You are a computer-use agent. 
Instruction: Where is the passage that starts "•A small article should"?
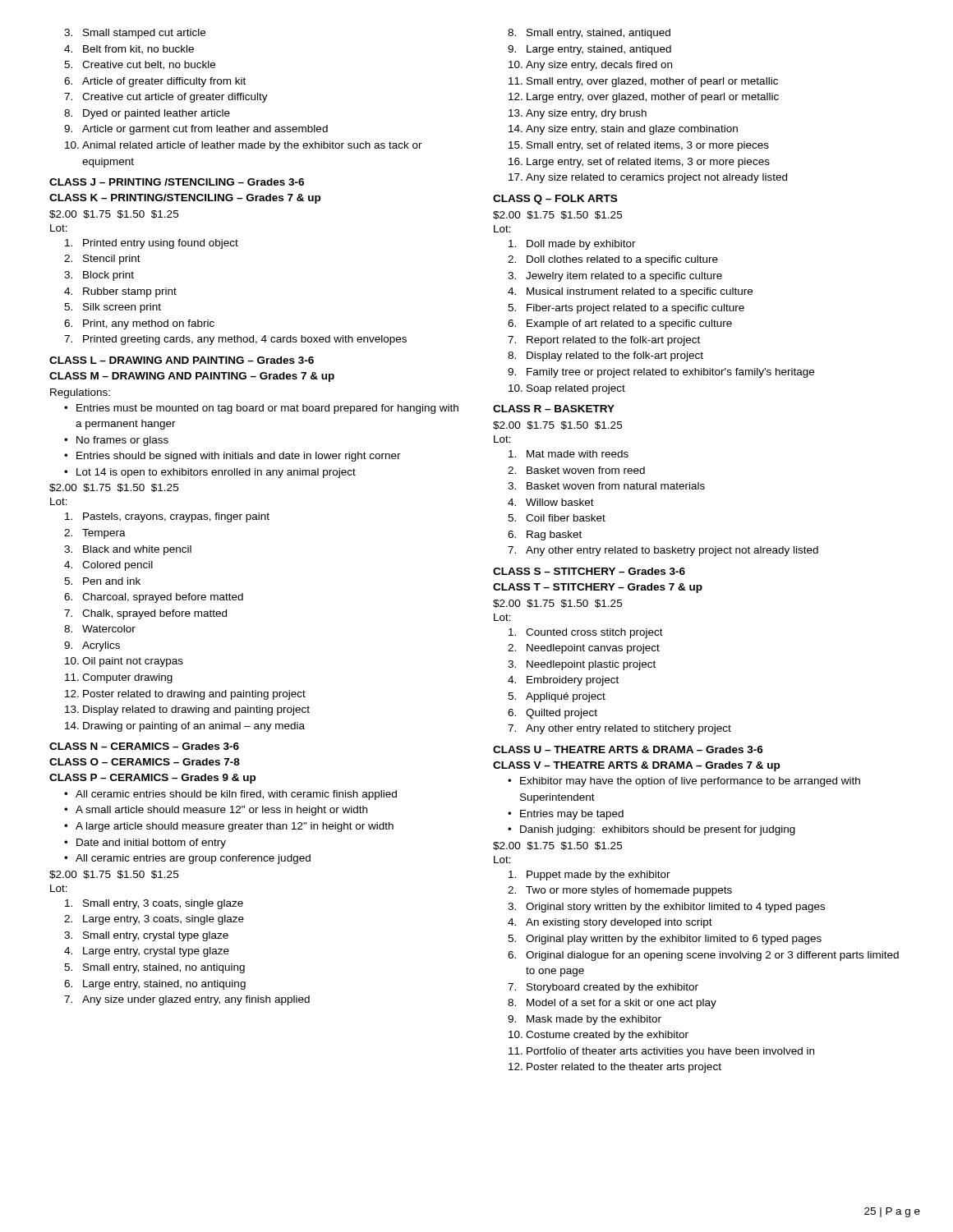point(216,810)
